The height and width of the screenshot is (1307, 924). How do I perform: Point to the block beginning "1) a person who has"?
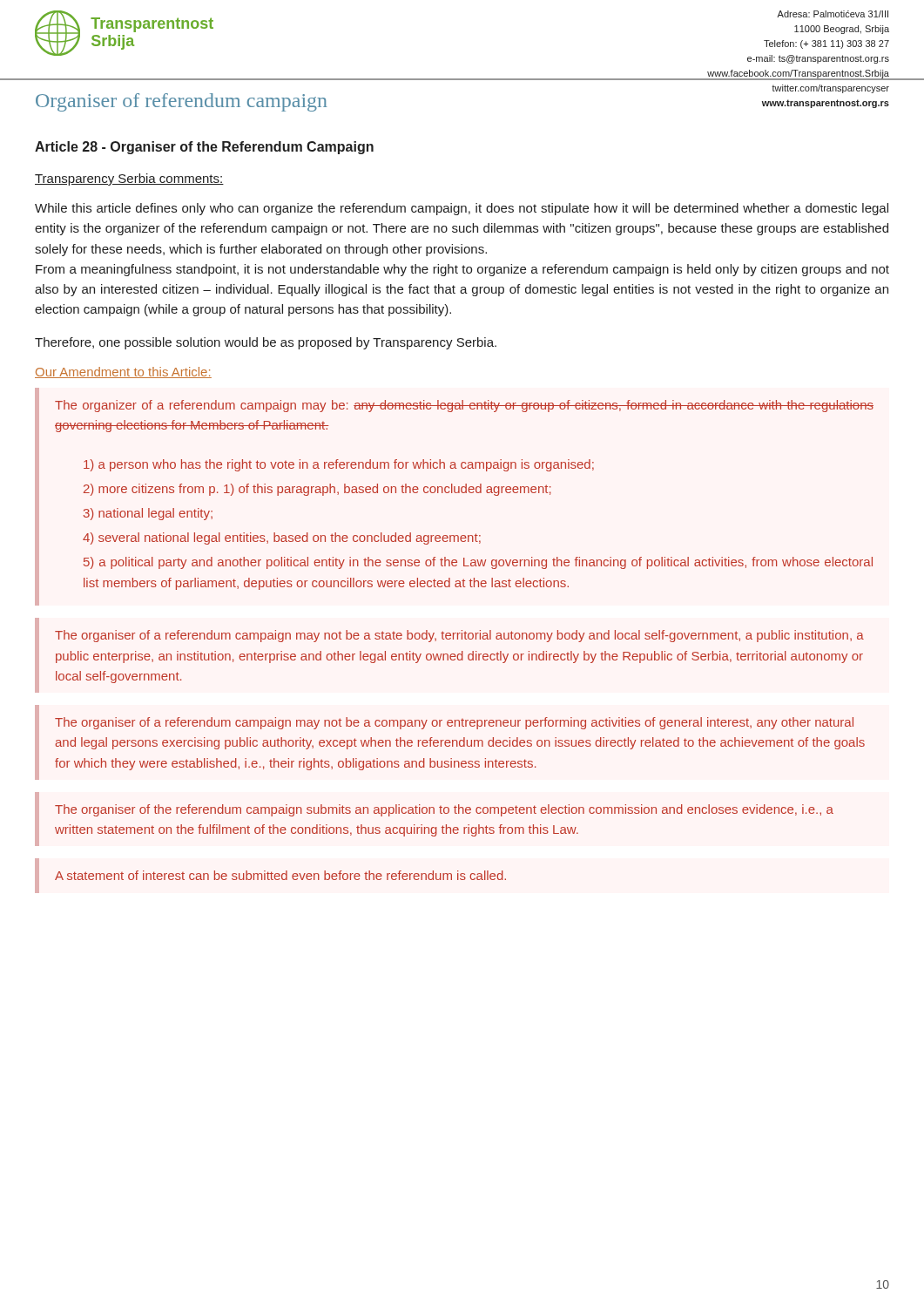pos(339,464)
